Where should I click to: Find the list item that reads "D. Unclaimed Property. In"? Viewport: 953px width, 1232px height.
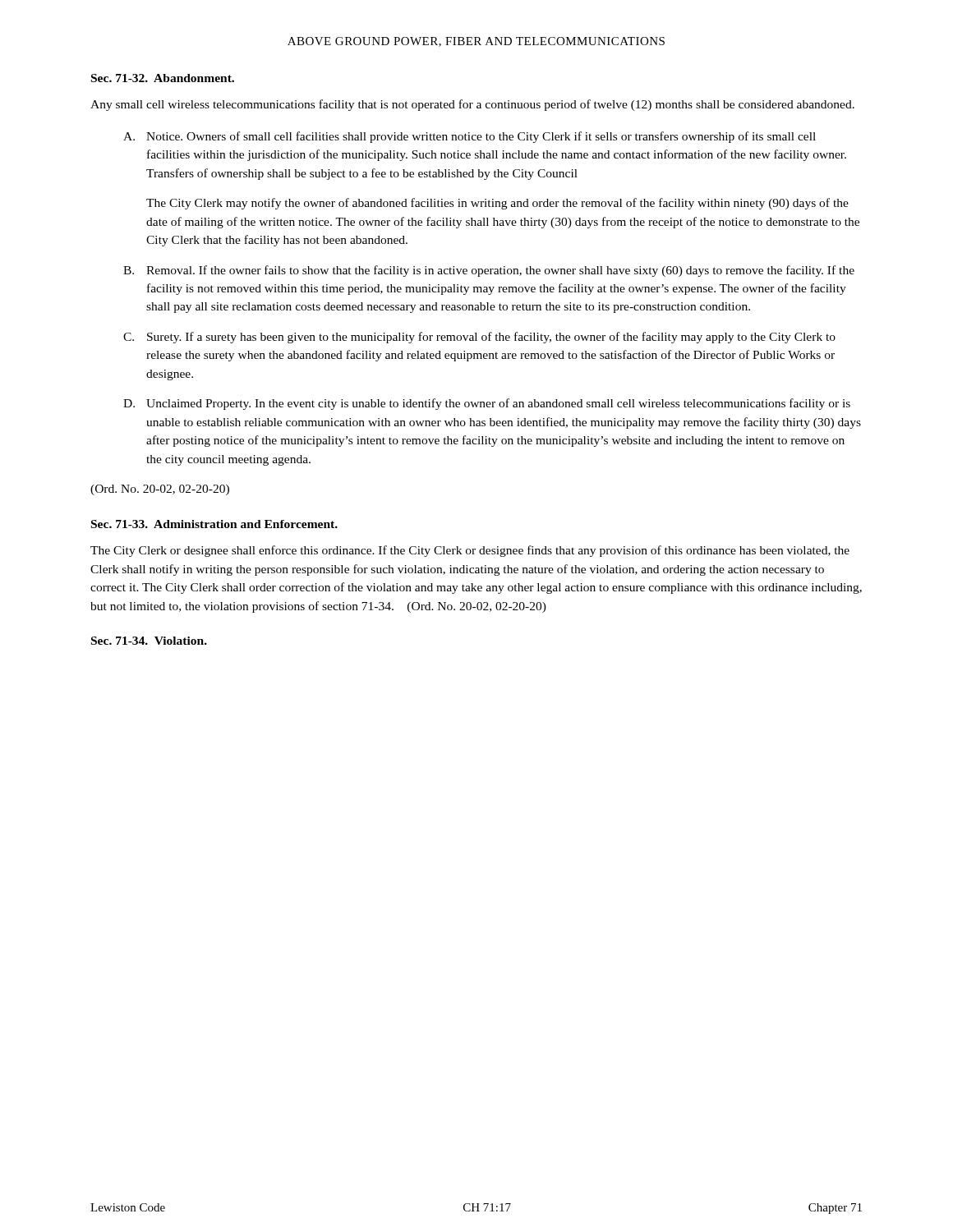[493, 431]
